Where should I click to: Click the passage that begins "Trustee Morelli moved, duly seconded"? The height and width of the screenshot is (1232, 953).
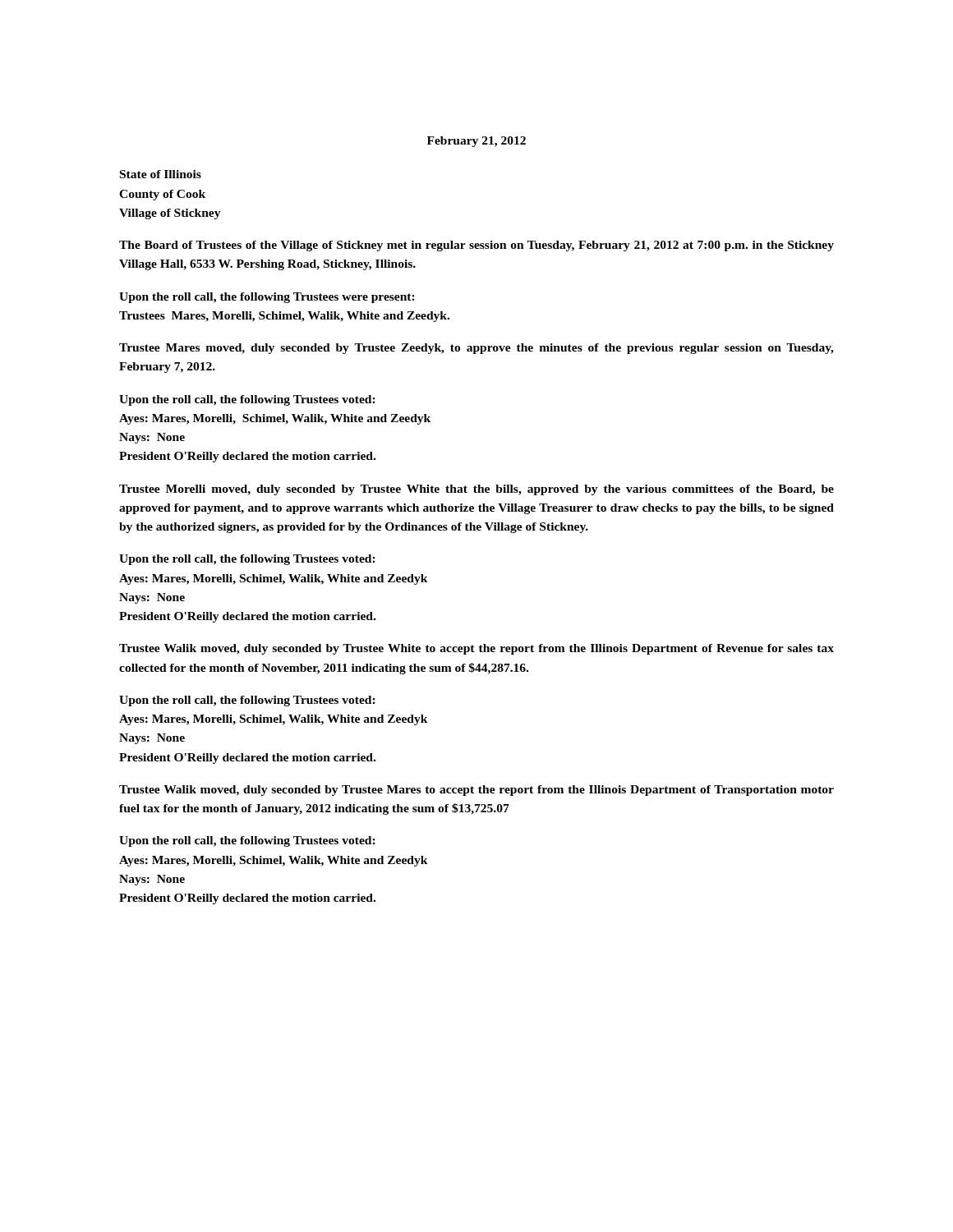(x=476, y=507)
